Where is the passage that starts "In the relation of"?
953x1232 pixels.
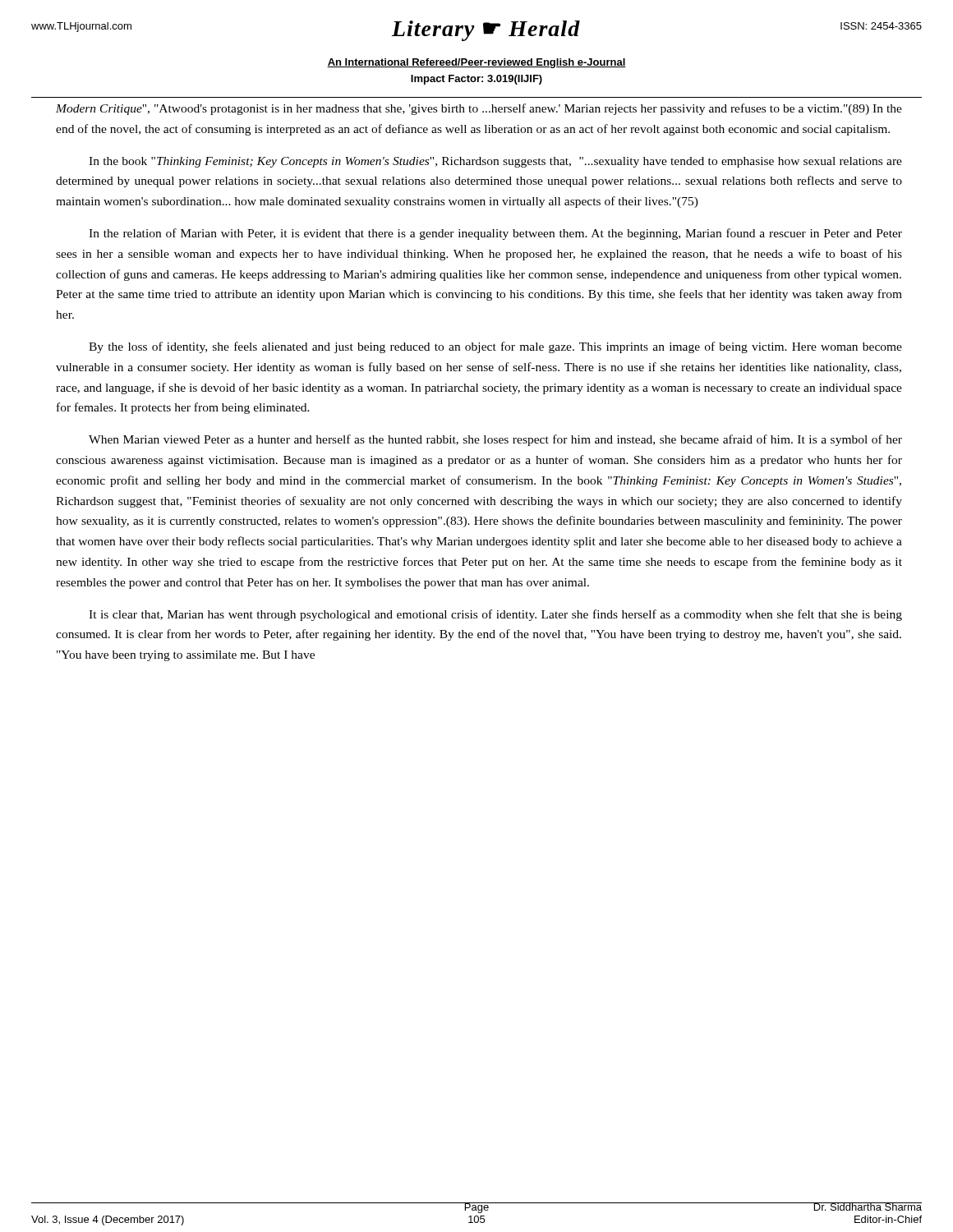click(x=479, y=274)
